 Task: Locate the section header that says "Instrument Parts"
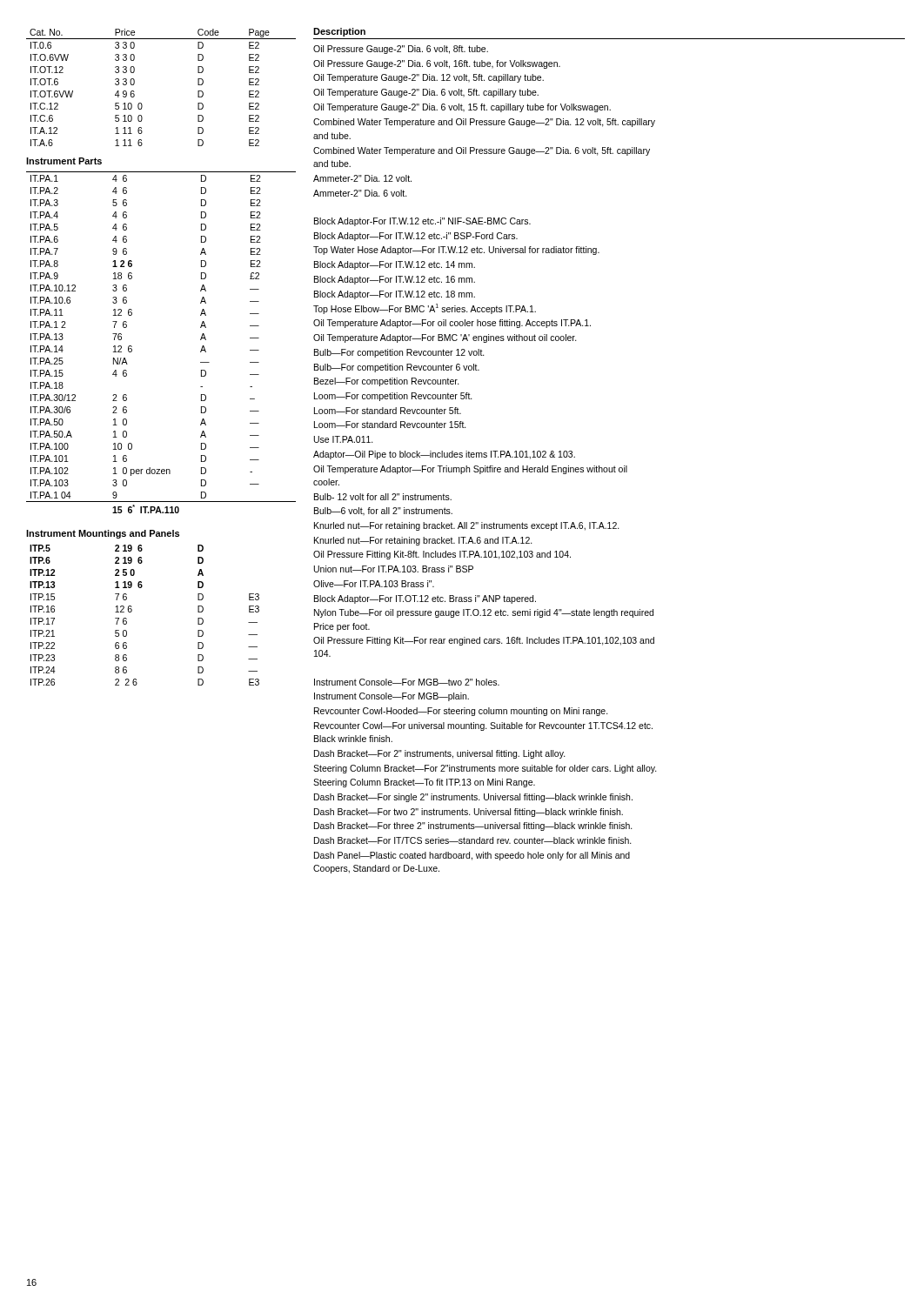(64, 161)
